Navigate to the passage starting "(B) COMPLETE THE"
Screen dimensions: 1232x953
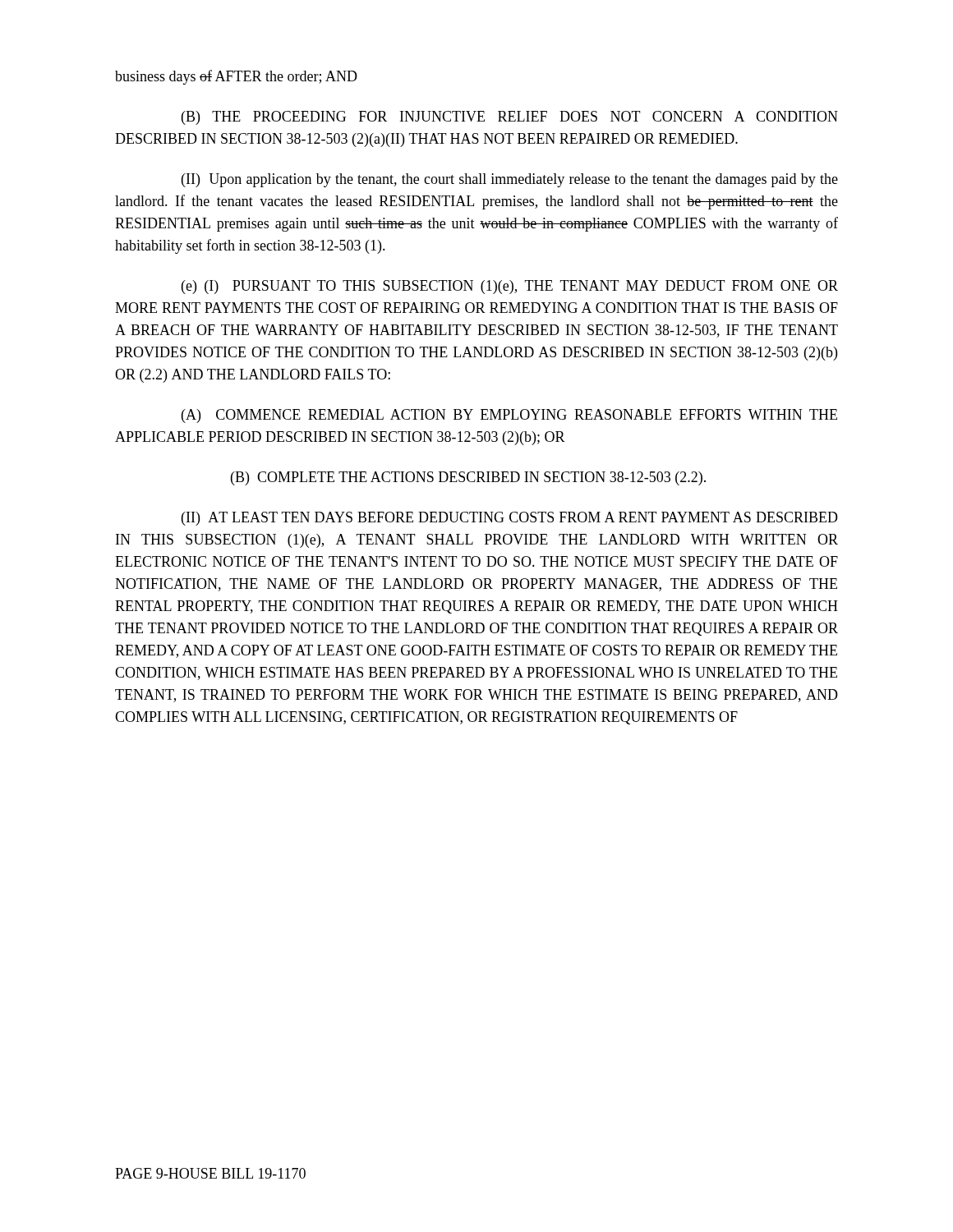tap(468, 477)
